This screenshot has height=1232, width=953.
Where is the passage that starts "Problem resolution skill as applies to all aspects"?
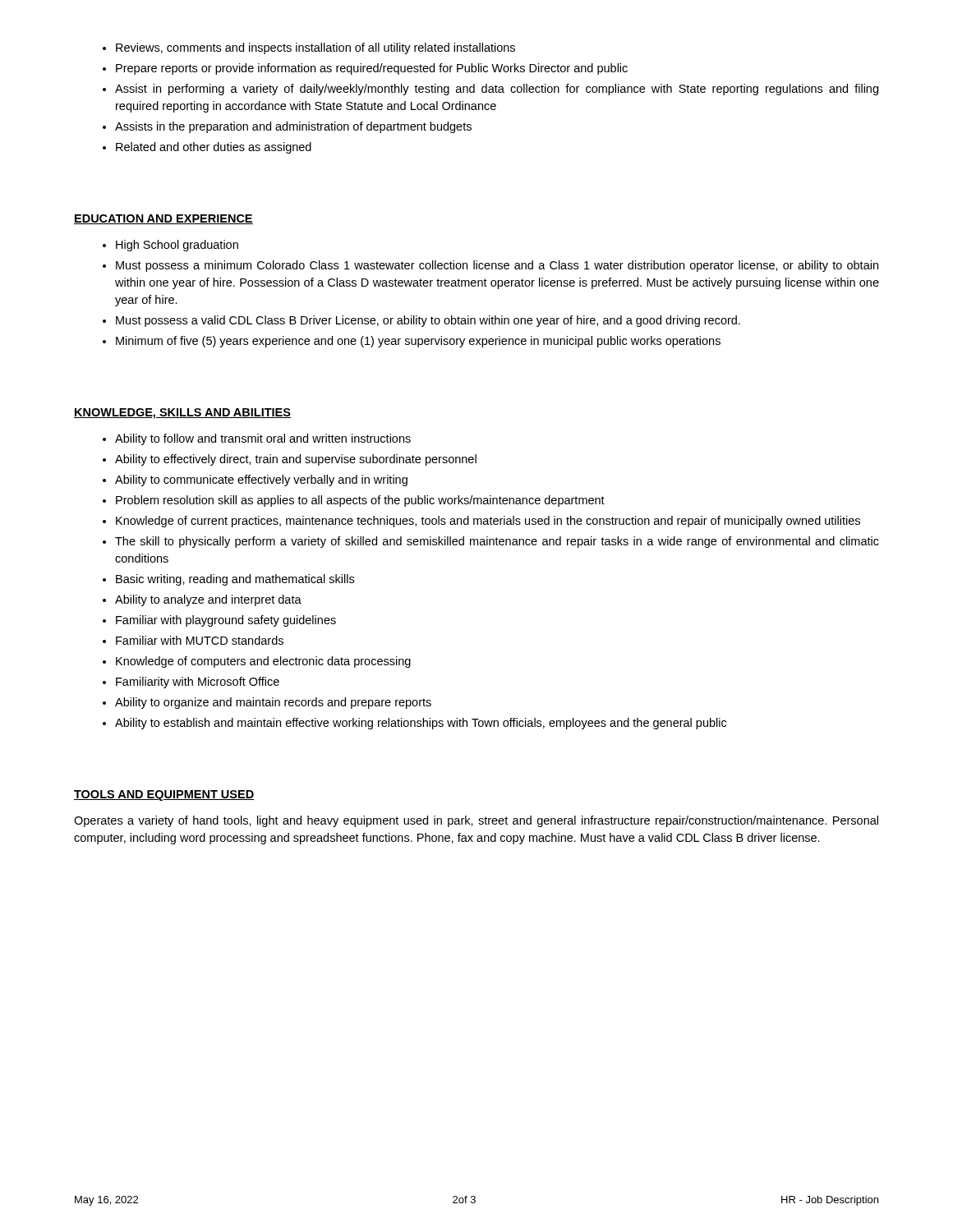(x=485, y=501)
